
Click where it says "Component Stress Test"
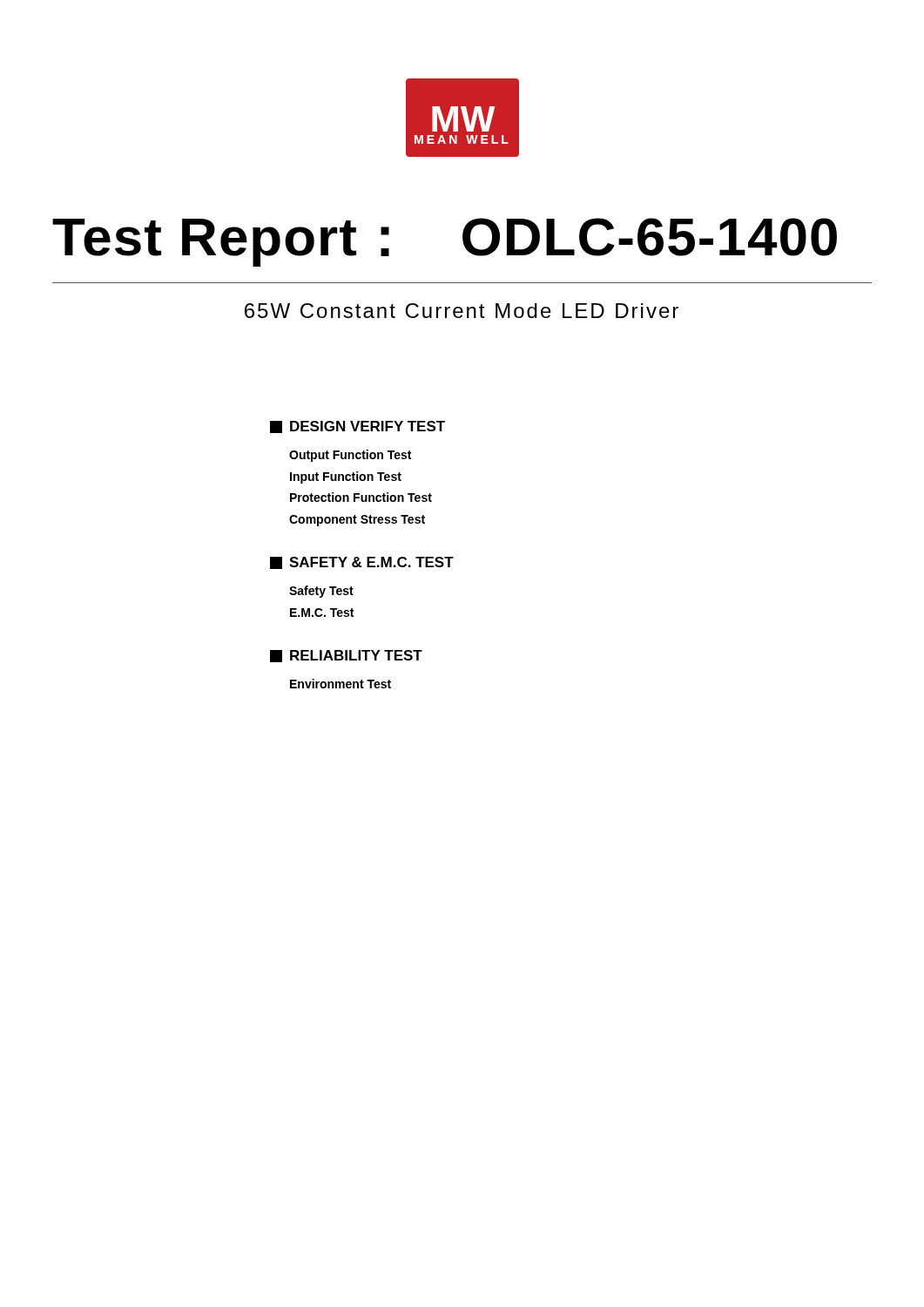(357, 519)
